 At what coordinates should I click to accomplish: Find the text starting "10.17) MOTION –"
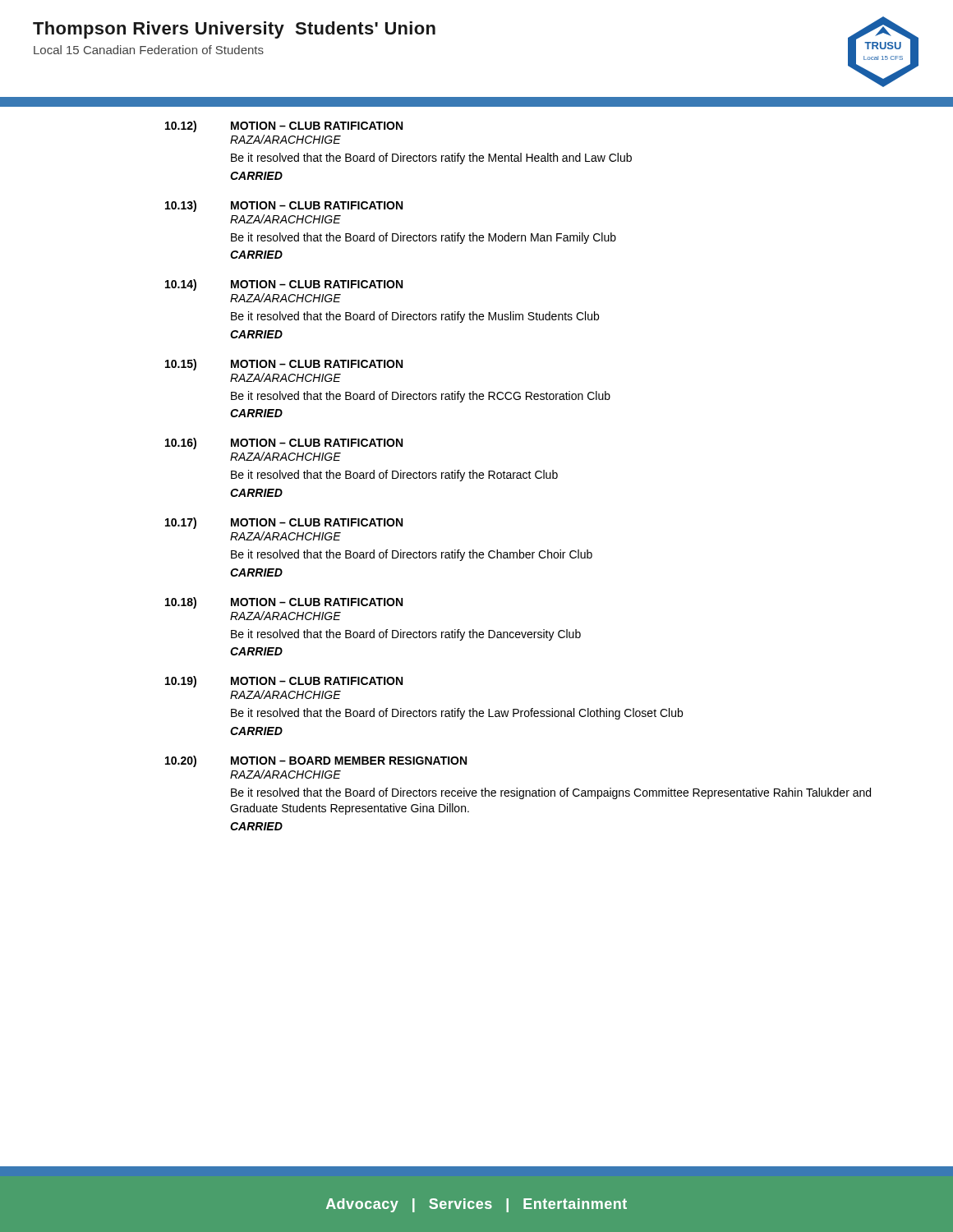534,547
